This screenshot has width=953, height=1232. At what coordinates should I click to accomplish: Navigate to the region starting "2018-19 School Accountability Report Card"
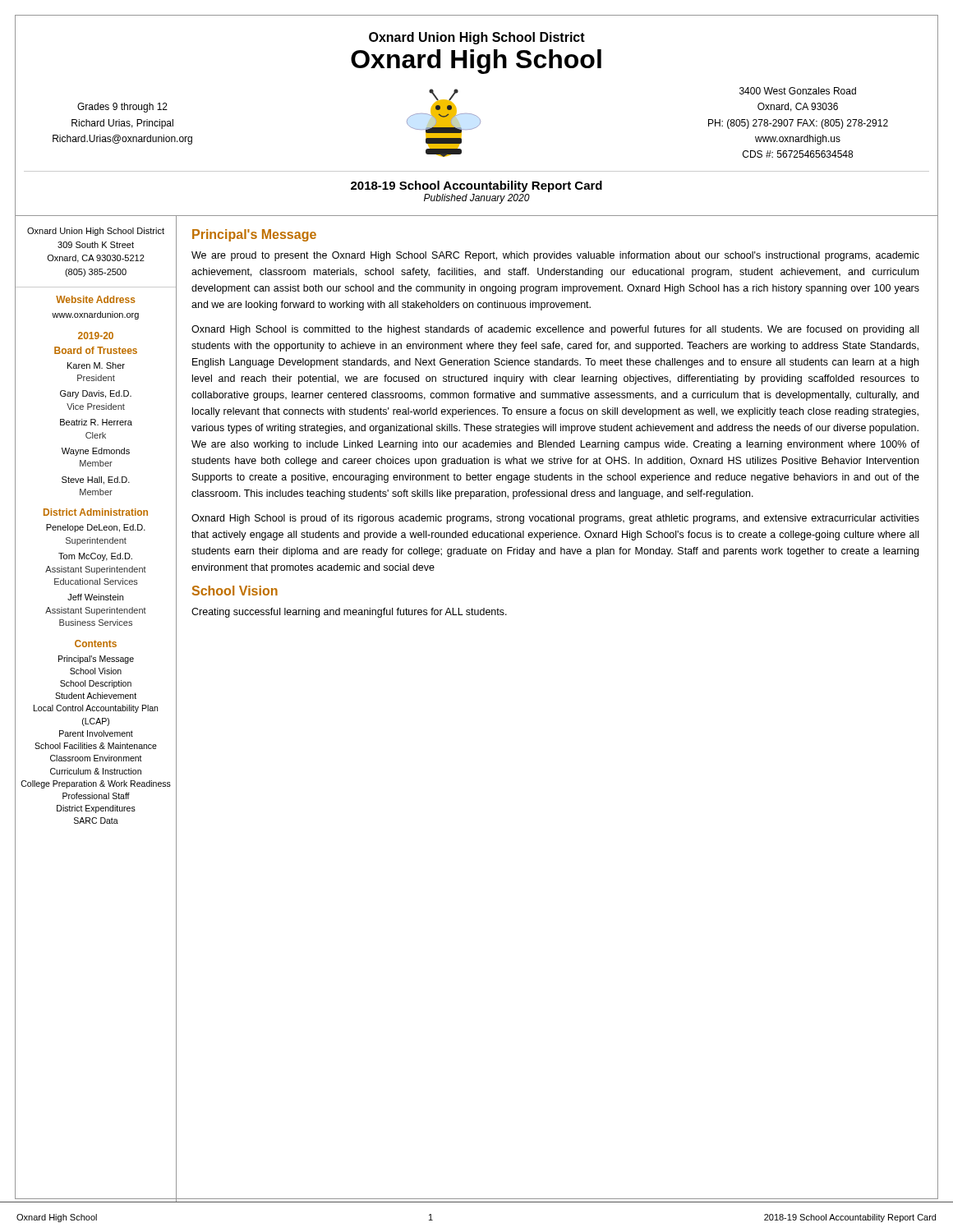point(476,185)
